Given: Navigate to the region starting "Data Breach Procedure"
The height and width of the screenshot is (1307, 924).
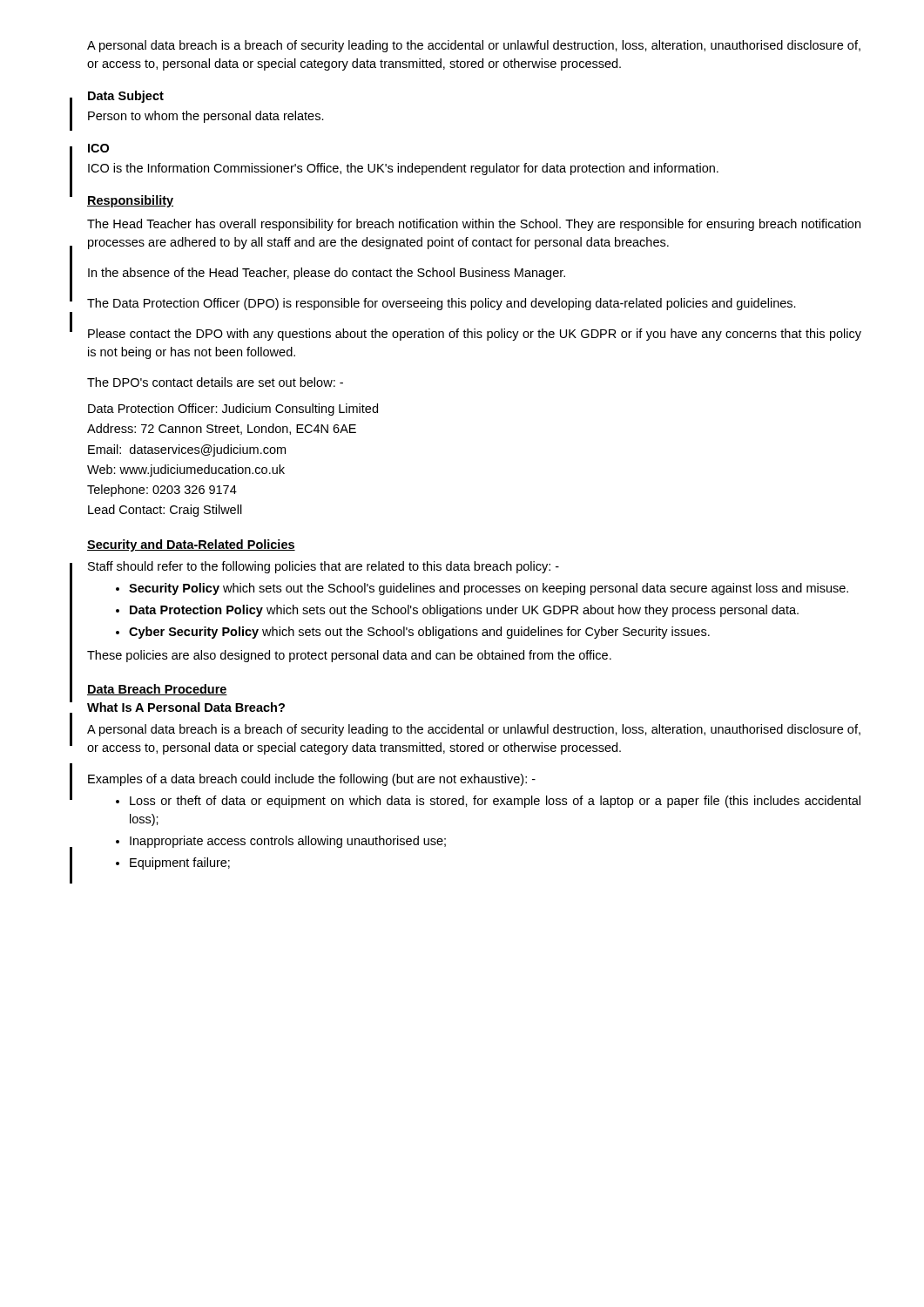Looking at the screenshot, I should coord(157,690).
